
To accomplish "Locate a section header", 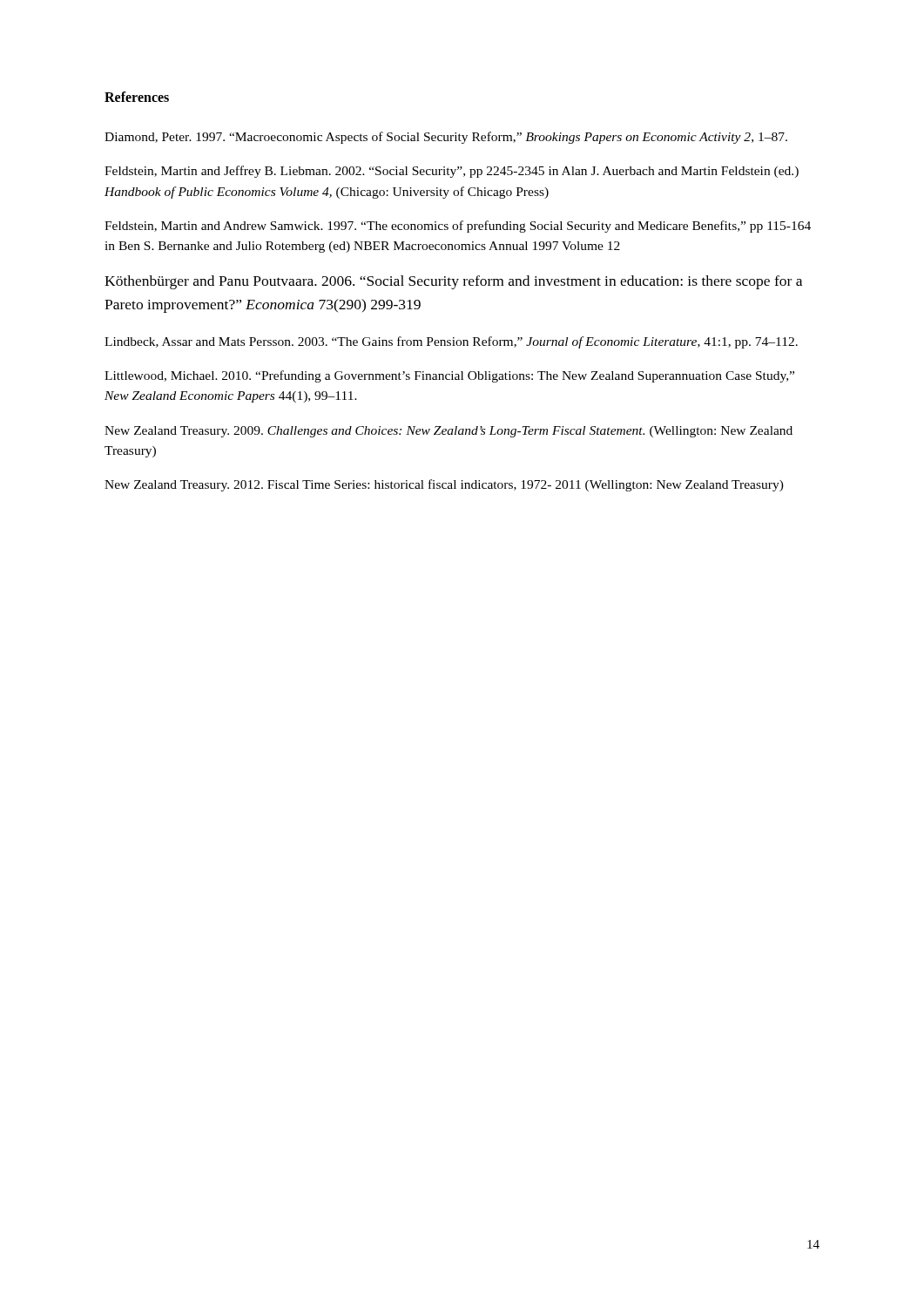I will pos(137,97).
